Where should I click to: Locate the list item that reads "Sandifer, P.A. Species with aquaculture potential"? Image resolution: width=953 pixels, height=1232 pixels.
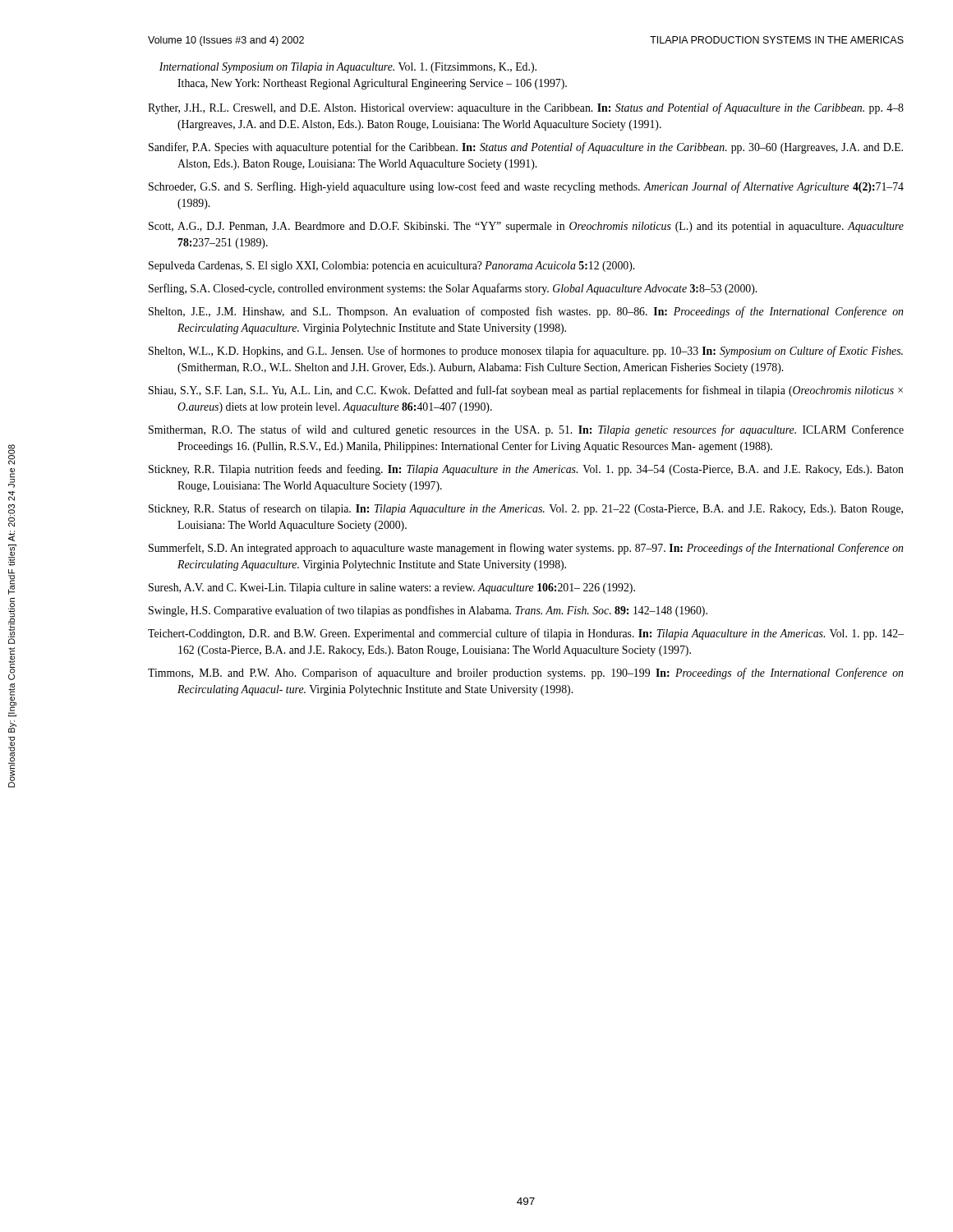pyautogui.click(x=526, y=156)
